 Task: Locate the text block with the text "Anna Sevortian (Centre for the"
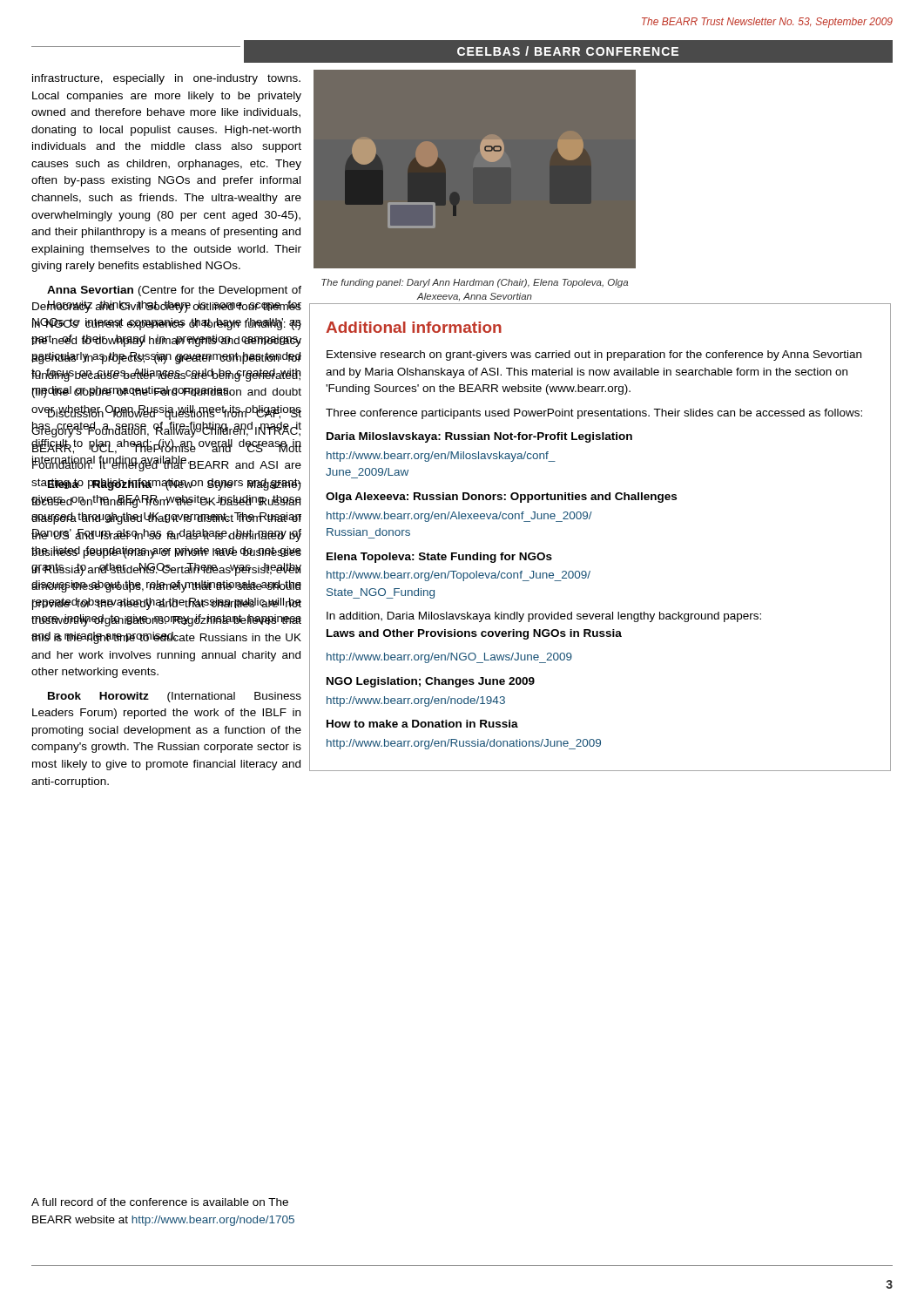166,375
